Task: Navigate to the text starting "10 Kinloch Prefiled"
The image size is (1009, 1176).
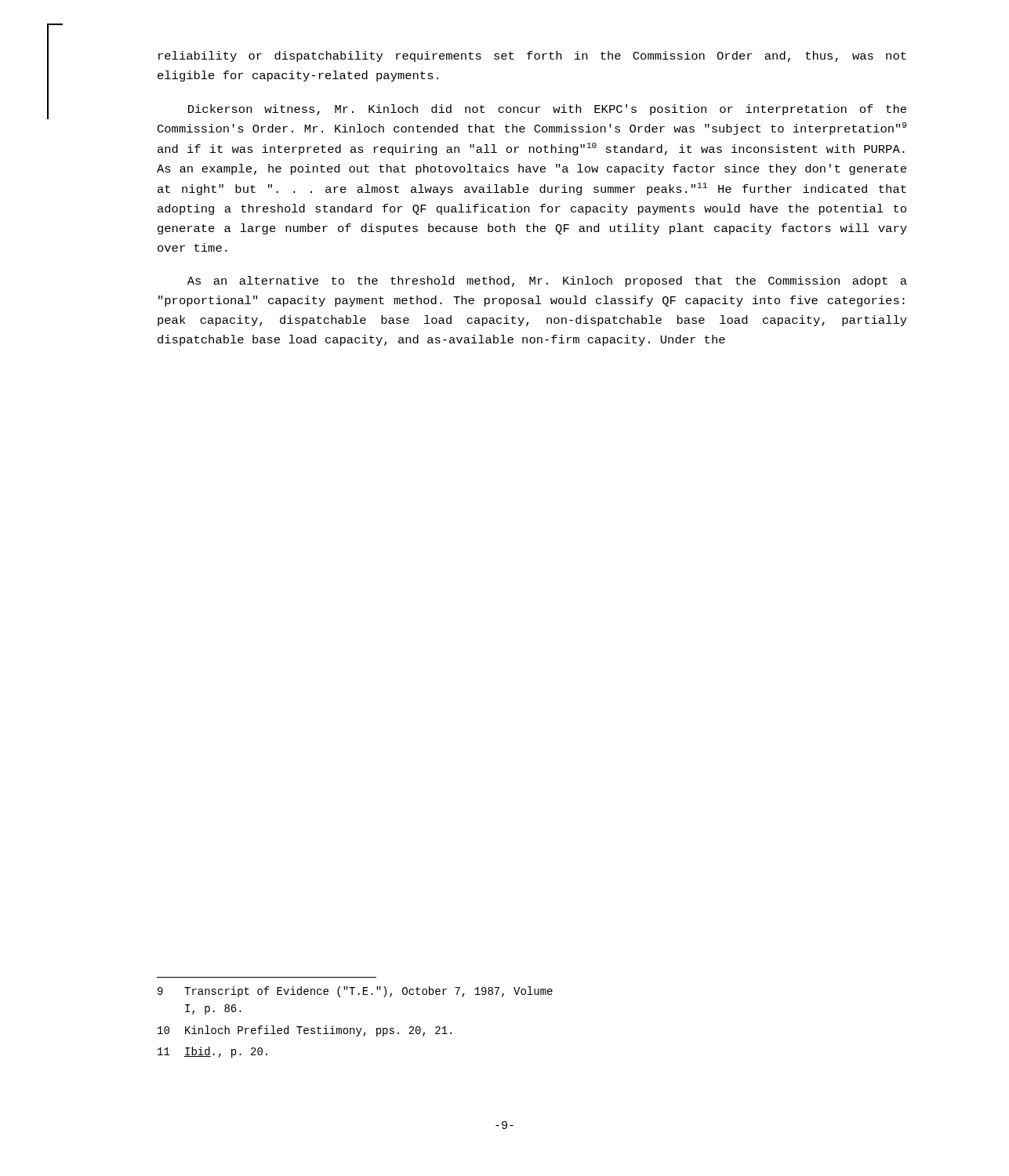Action: 306,1031
